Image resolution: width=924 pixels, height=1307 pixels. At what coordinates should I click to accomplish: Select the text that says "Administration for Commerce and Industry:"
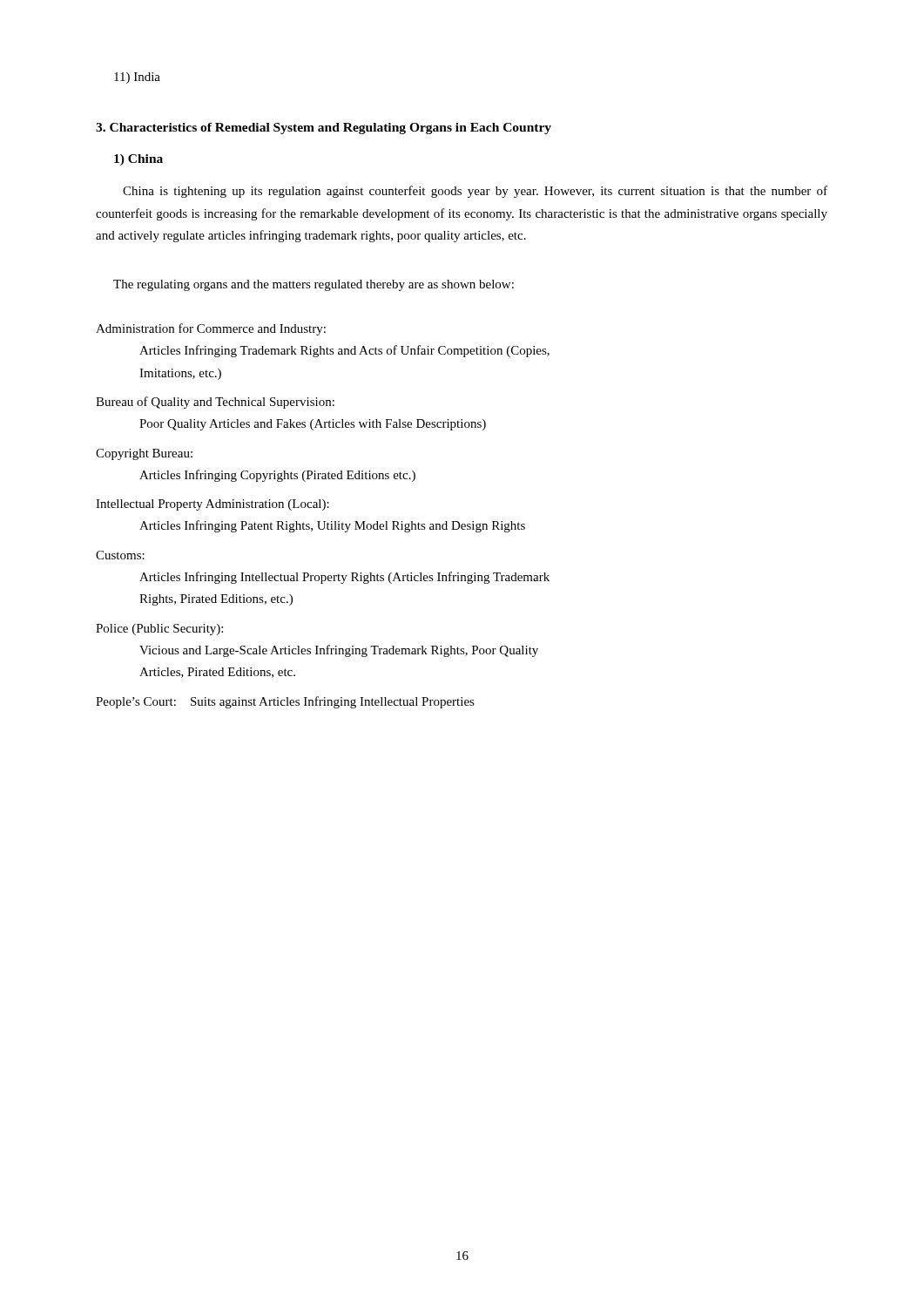211,329
